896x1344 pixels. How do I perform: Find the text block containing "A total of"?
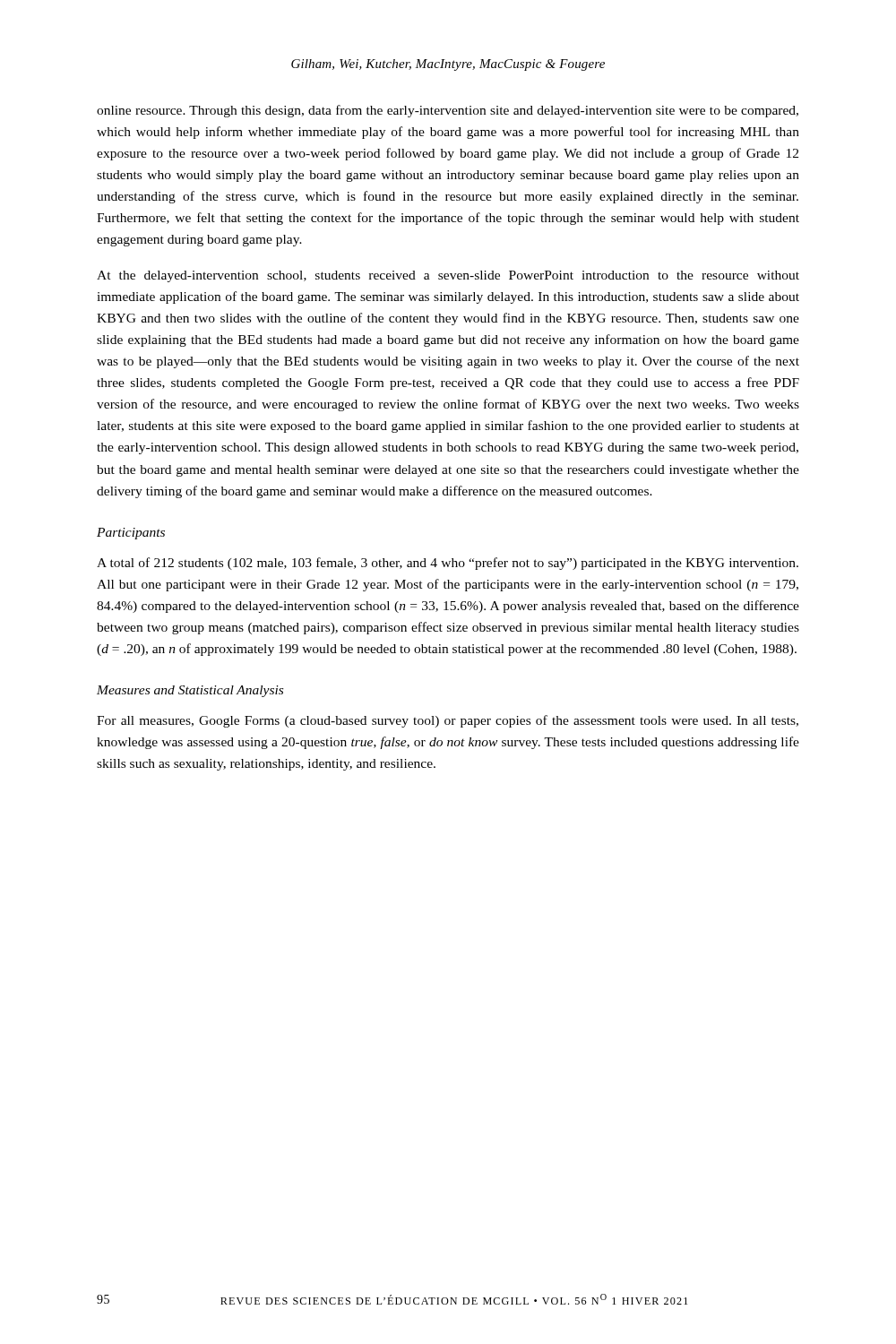tap(448, 605)
